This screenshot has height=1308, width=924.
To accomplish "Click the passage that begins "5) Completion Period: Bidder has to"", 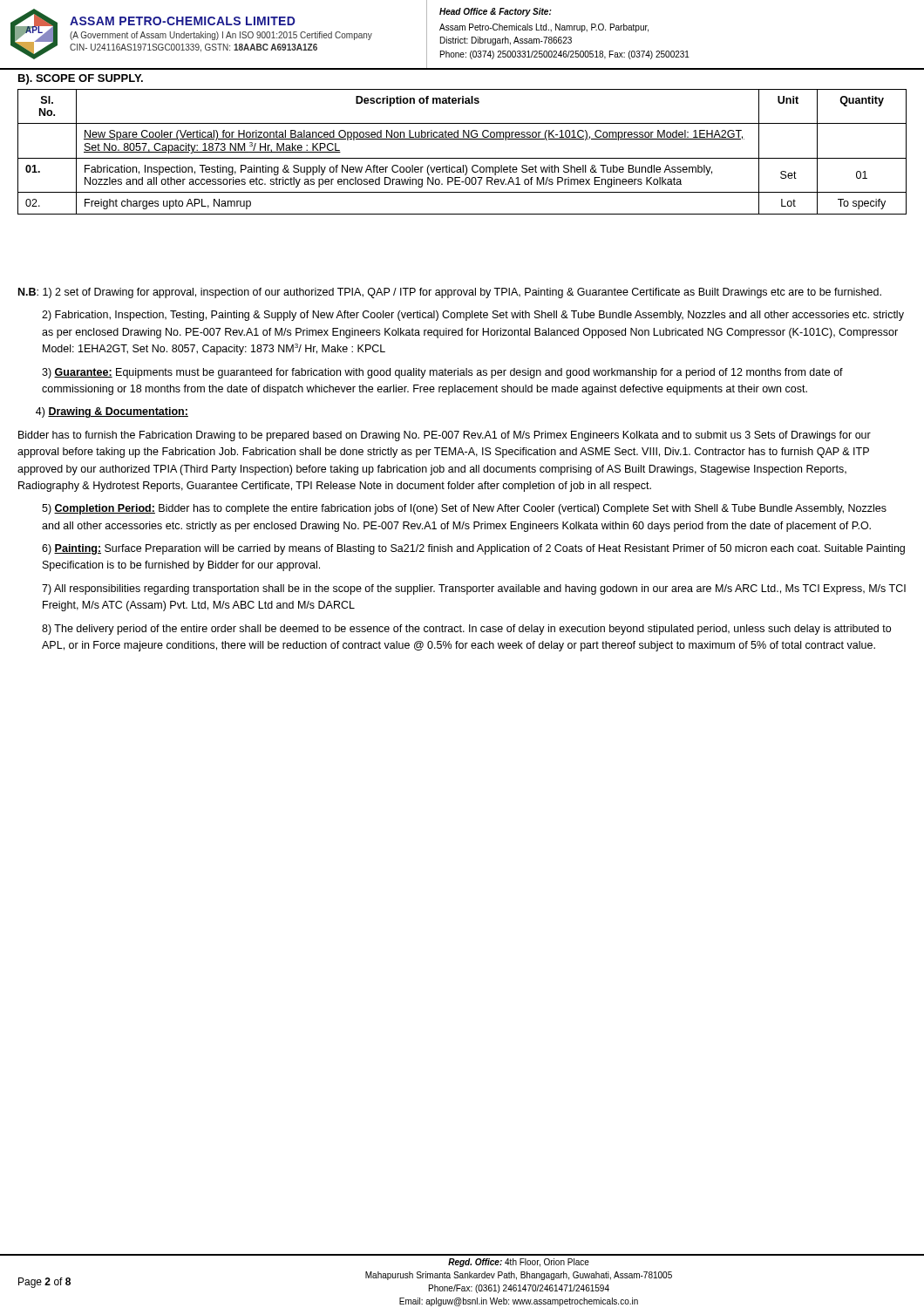I will [x=464, y=517].
